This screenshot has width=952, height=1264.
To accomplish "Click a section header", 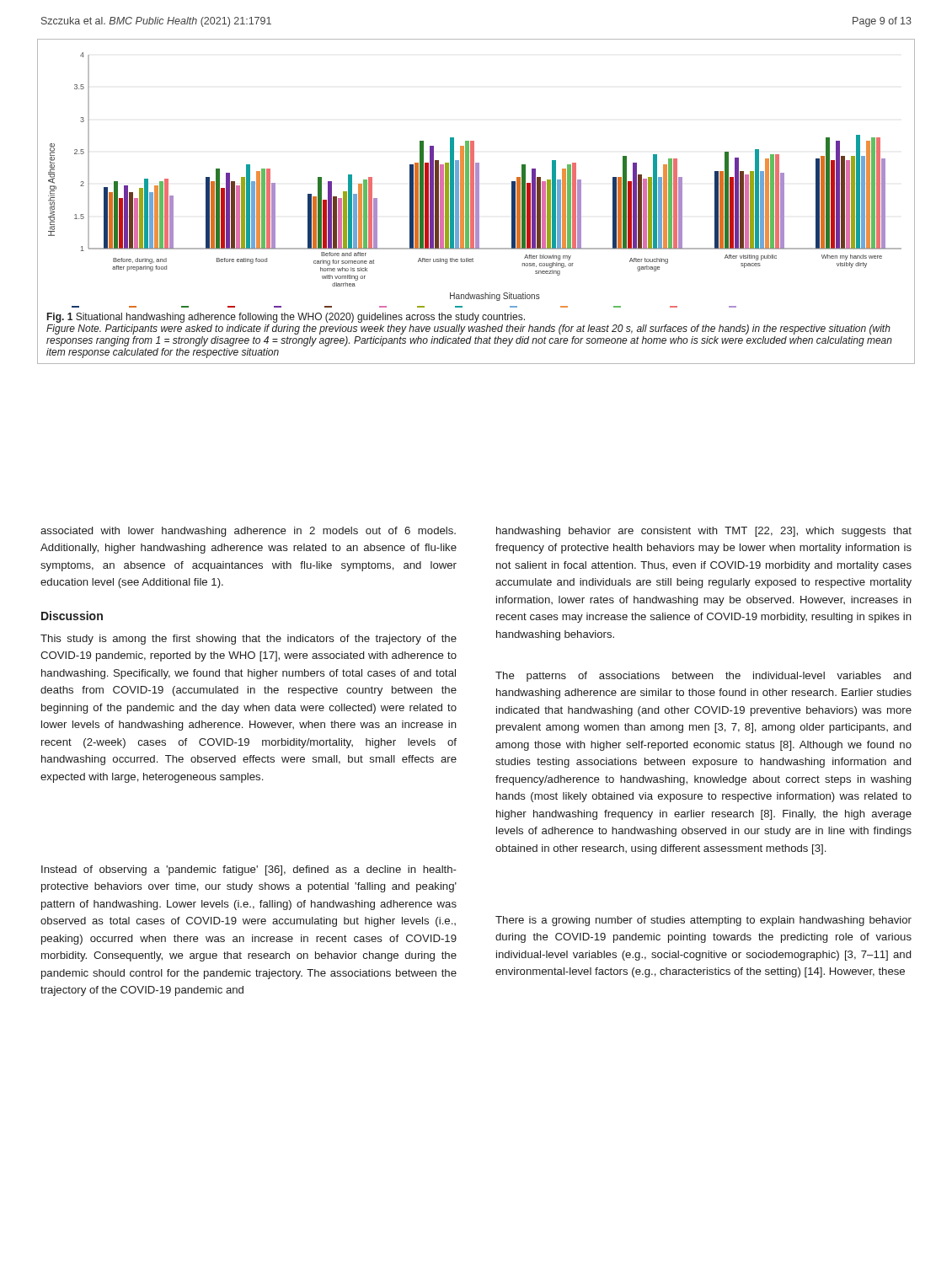I will (72, 616).
